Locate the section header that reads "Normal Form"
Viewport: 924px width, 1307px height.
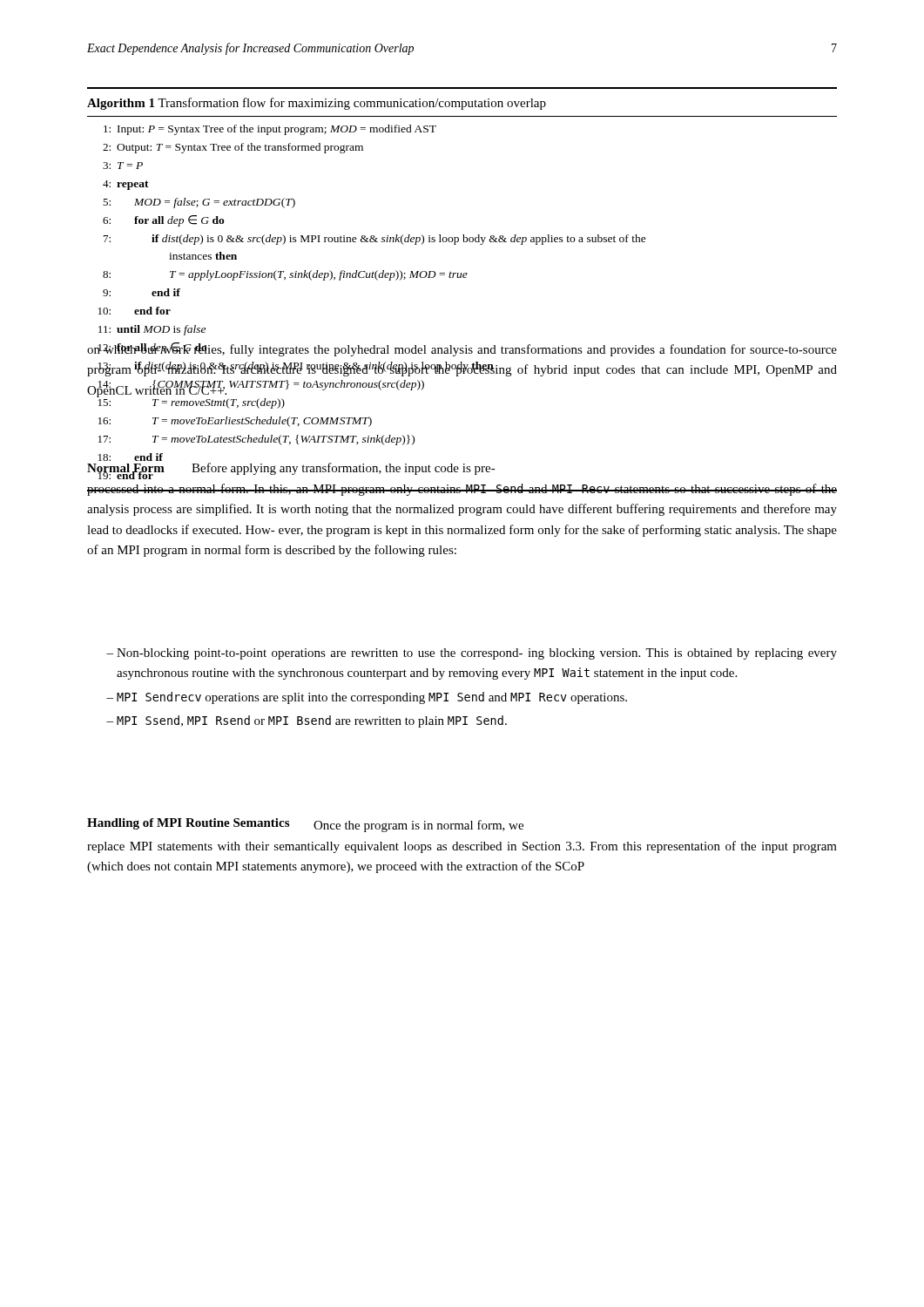126,468
